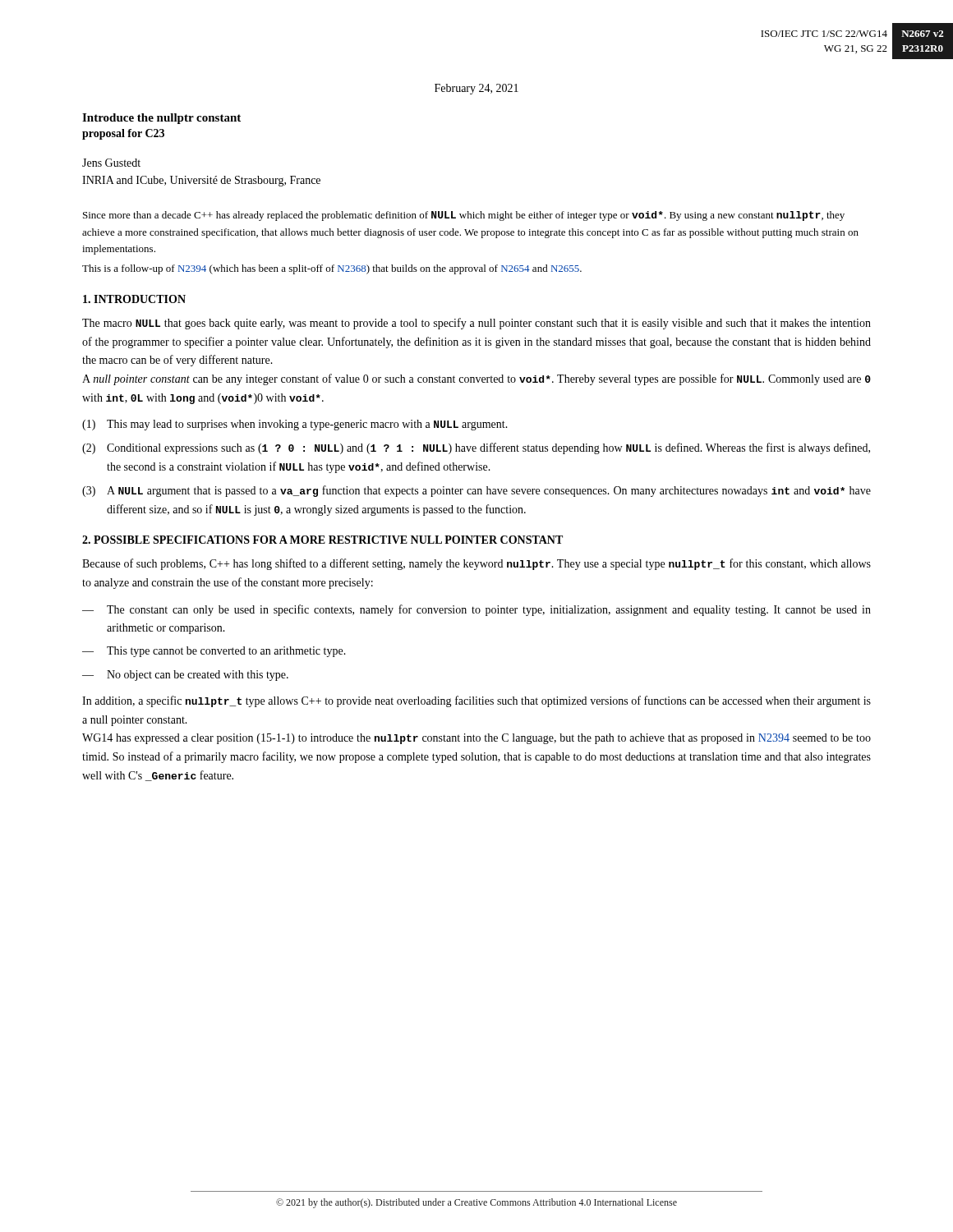This screenshot has height=1232, width=953.
Task: Click the passage that begins "(2) Conditional expressions such"
Action: pos(476,457)
